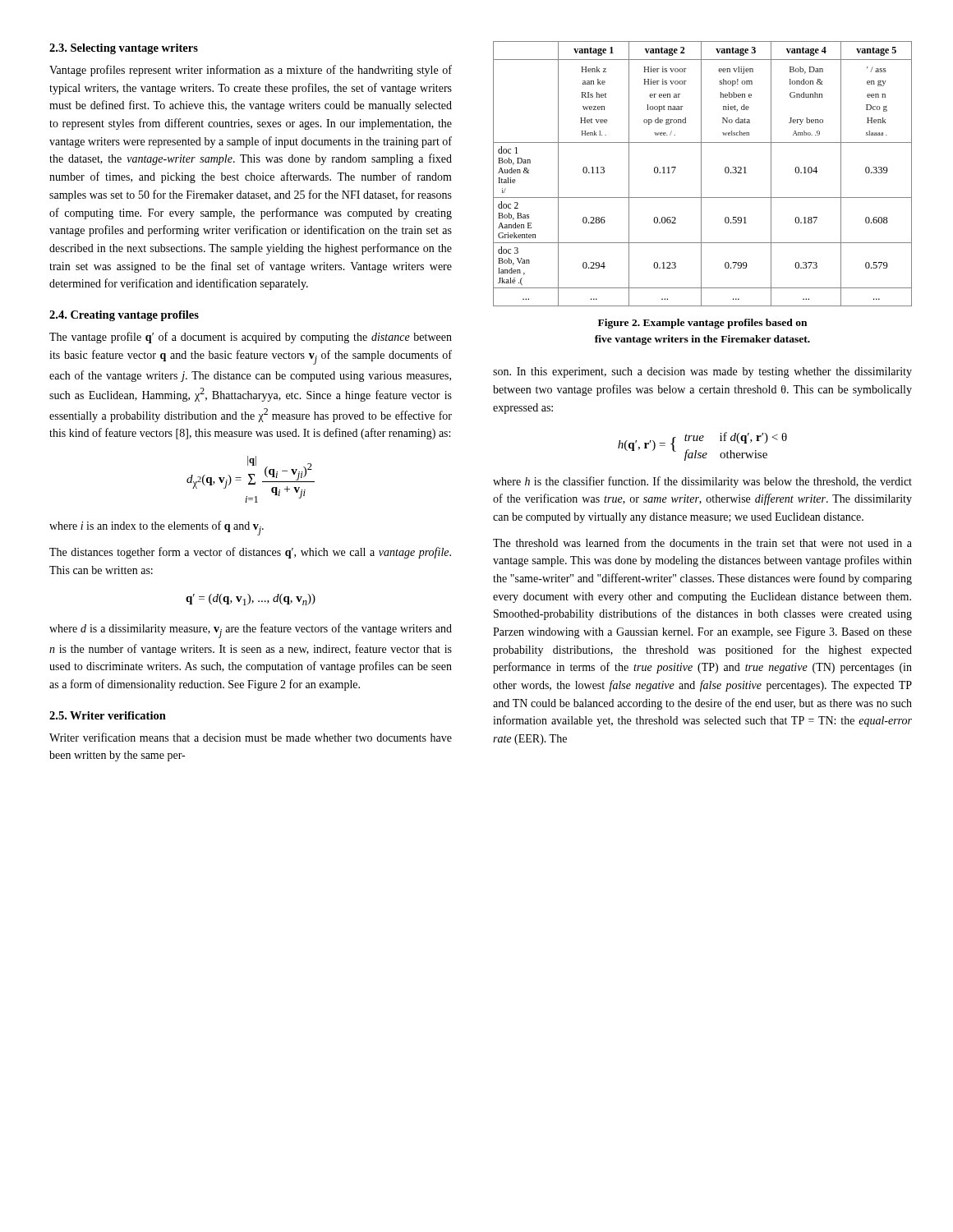The image size is (953, 1232).
Task: Select the text block that reads "Writer verification means that a decision must be"
Action: [251, 747]
